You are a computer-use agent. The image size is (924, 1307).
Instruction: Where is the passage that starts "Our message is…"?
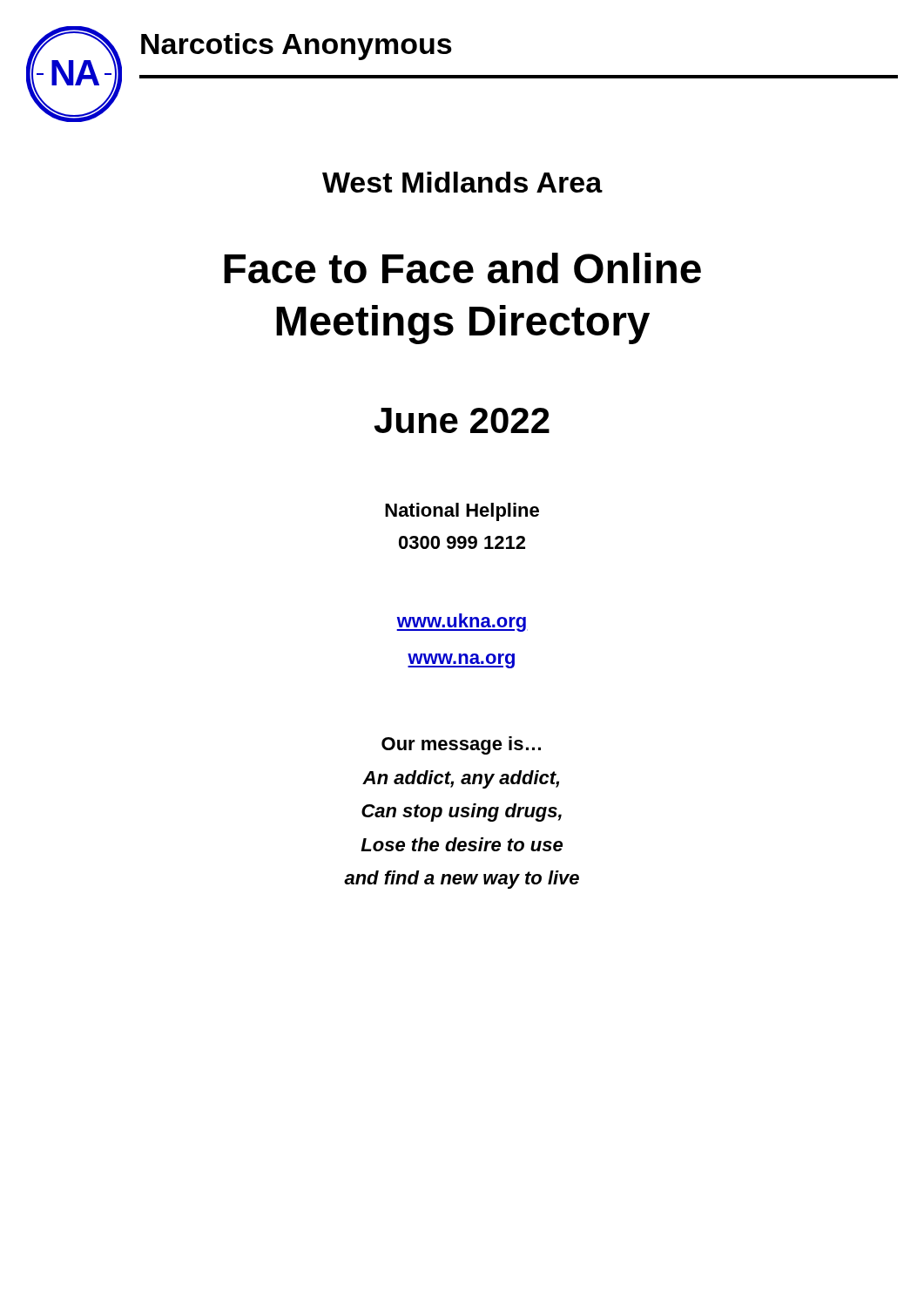click(x=462, y=814)
